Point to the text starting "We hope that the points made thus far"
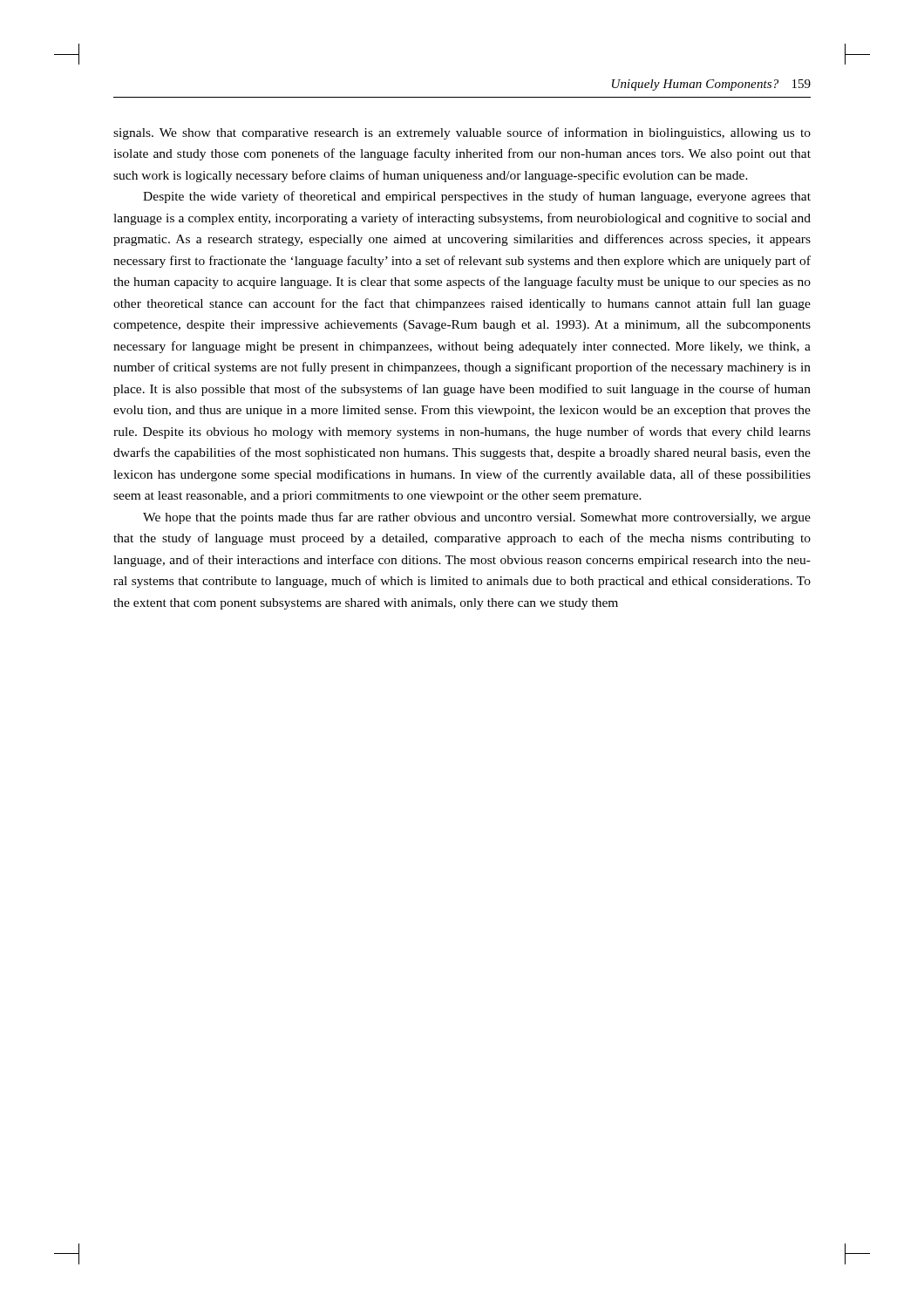Image resolution: width=924 pixels, height=1308 pixels. [462, 559]
